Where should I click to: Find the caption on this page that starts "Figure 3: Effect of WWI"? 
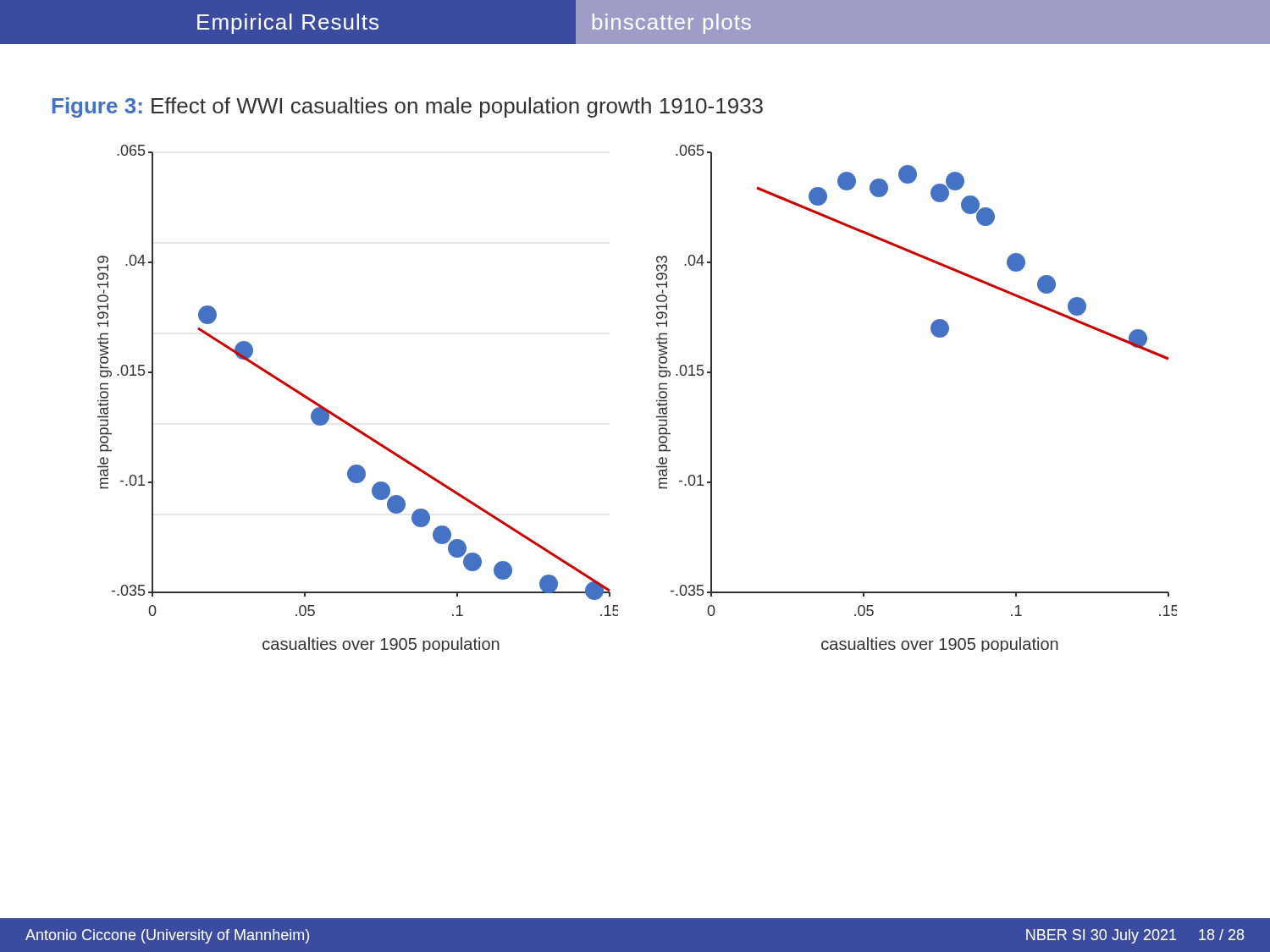point(407,106)
